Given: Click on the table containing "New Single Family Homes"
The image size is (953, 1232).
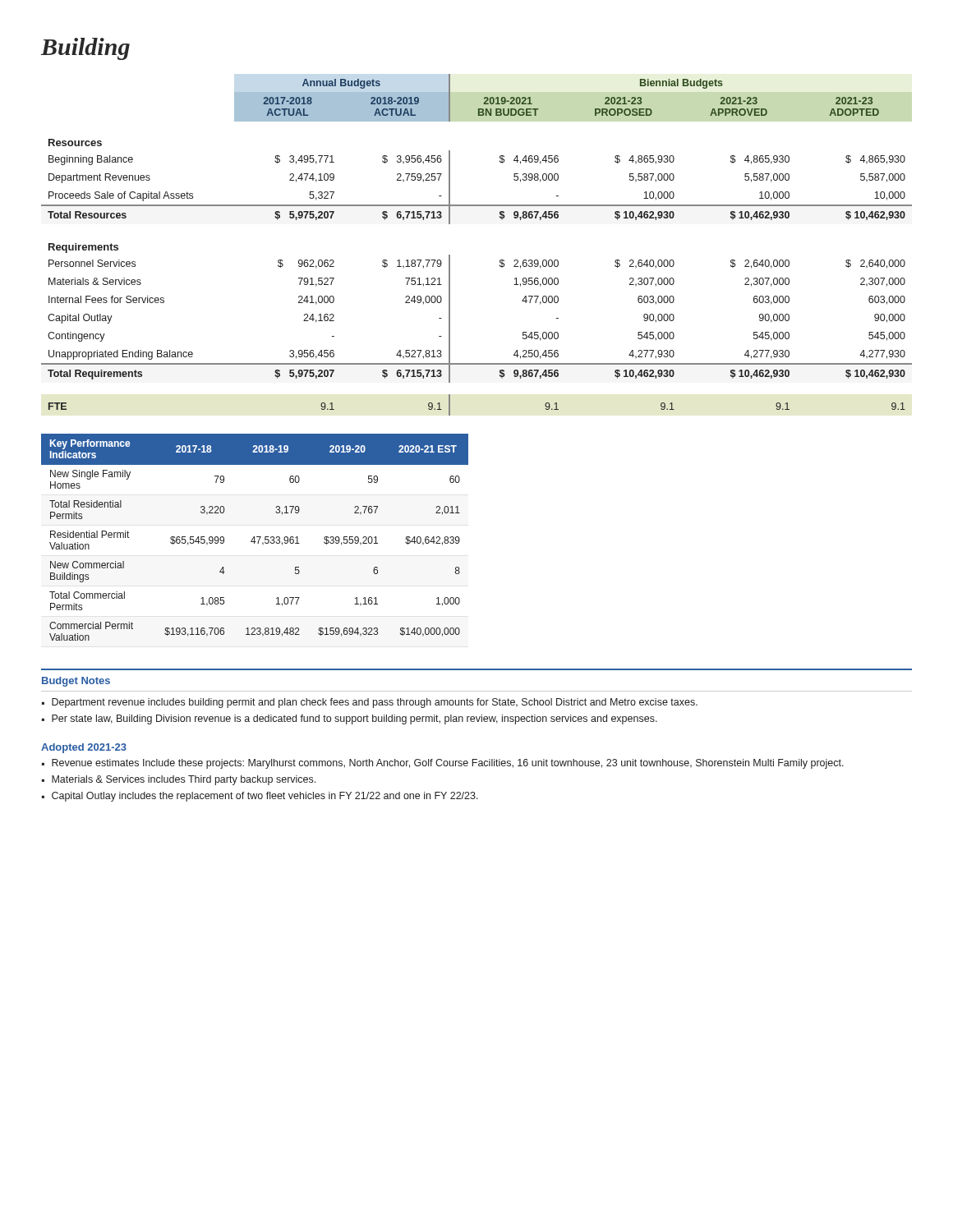Looking at the screenshot, I should [476, 540].
